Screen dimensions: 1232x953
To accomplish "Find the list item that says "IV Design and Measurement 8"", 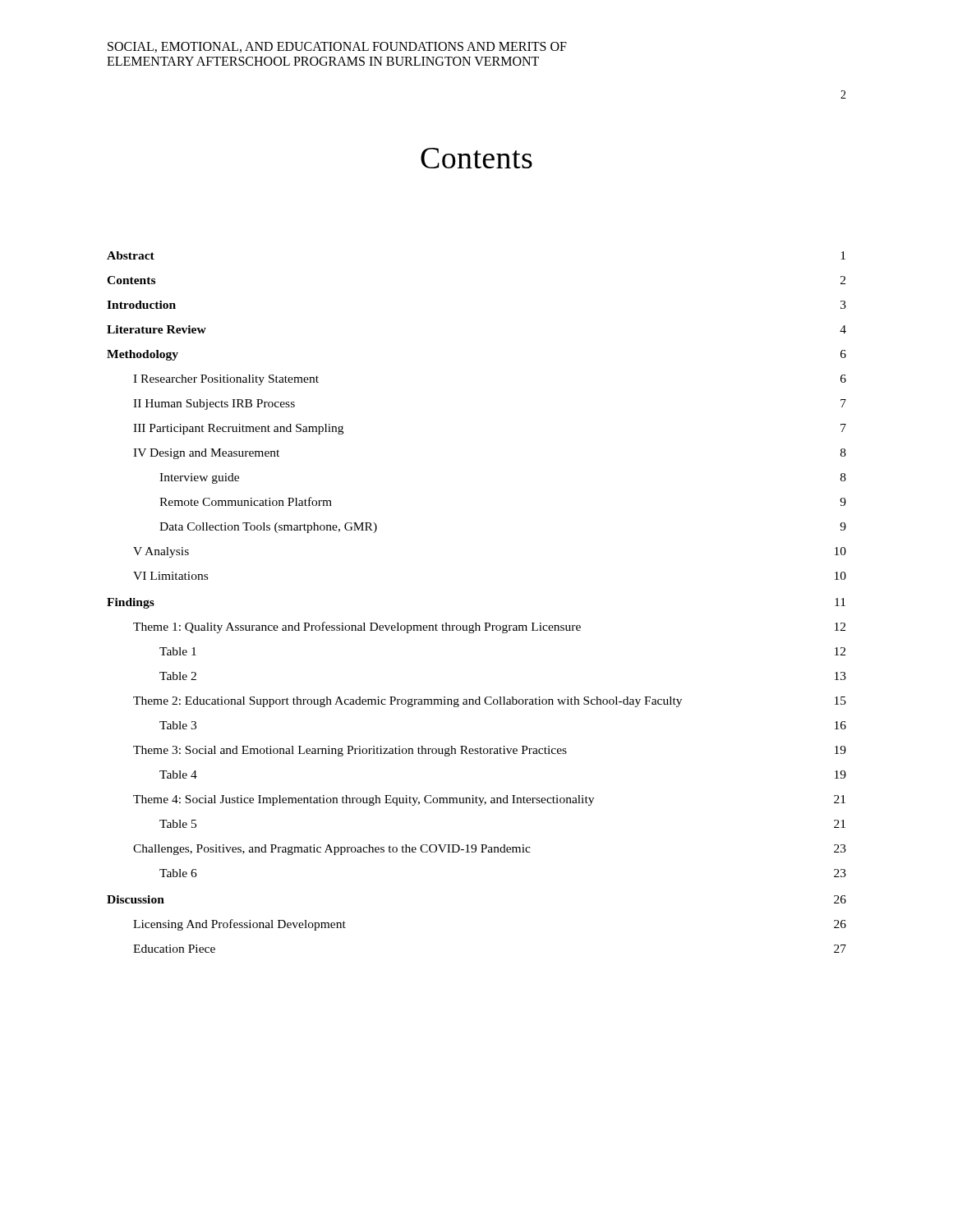I will click(205, 454).
